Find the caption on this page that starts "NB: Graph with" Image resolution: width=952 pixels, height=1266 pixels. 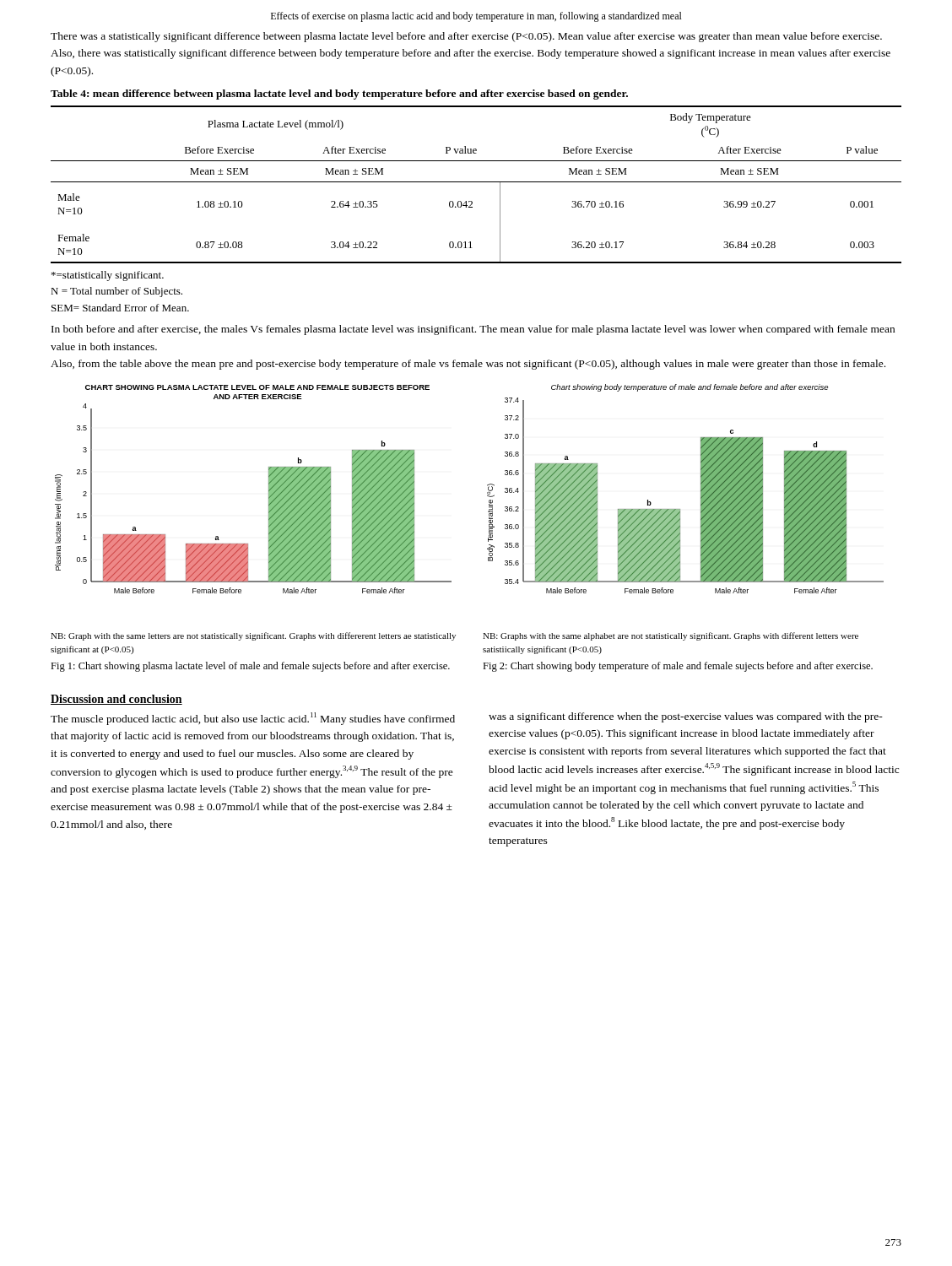257,643
